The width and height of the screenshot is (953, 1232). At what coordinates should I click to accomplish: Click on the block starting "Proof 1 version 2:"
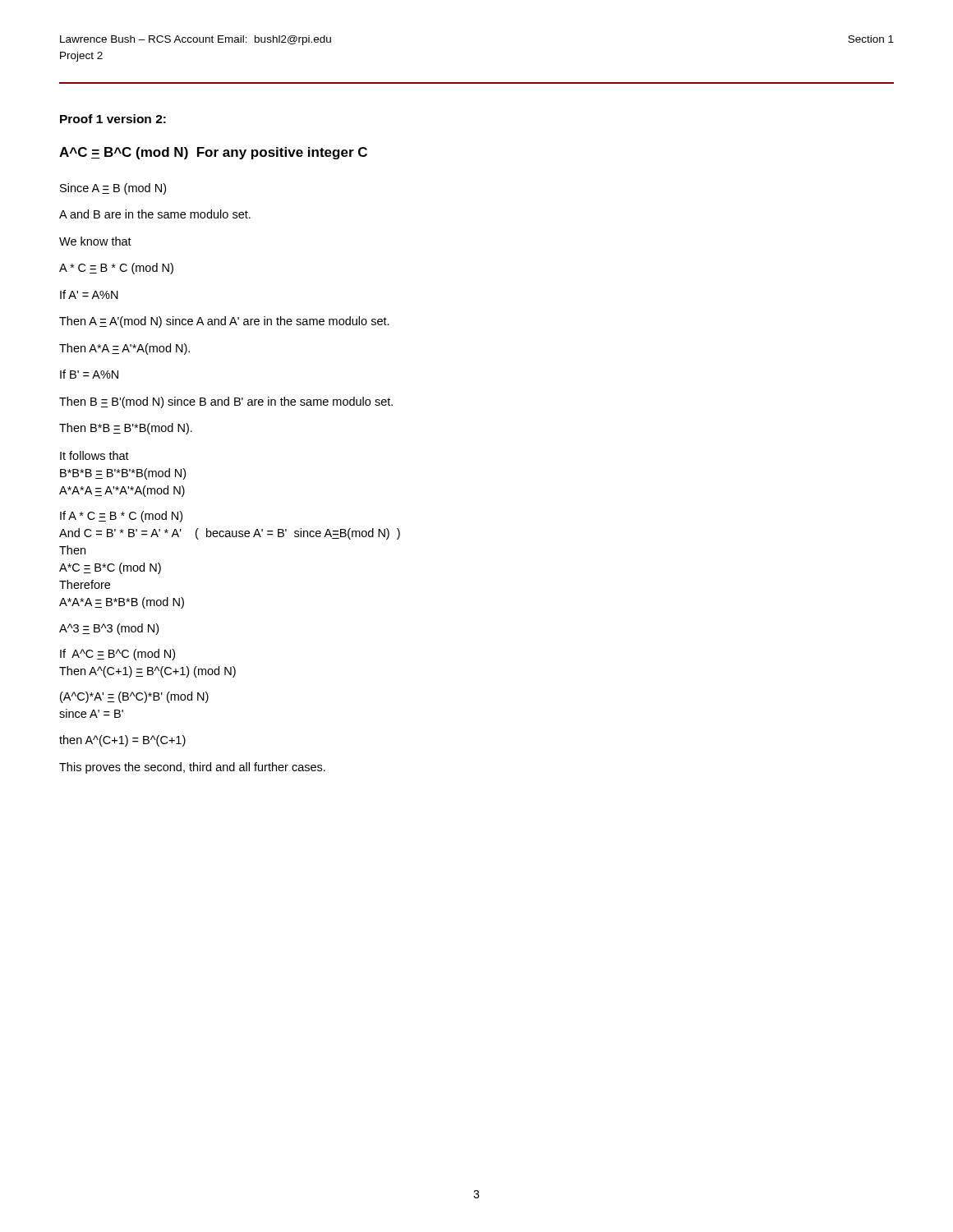113,119
